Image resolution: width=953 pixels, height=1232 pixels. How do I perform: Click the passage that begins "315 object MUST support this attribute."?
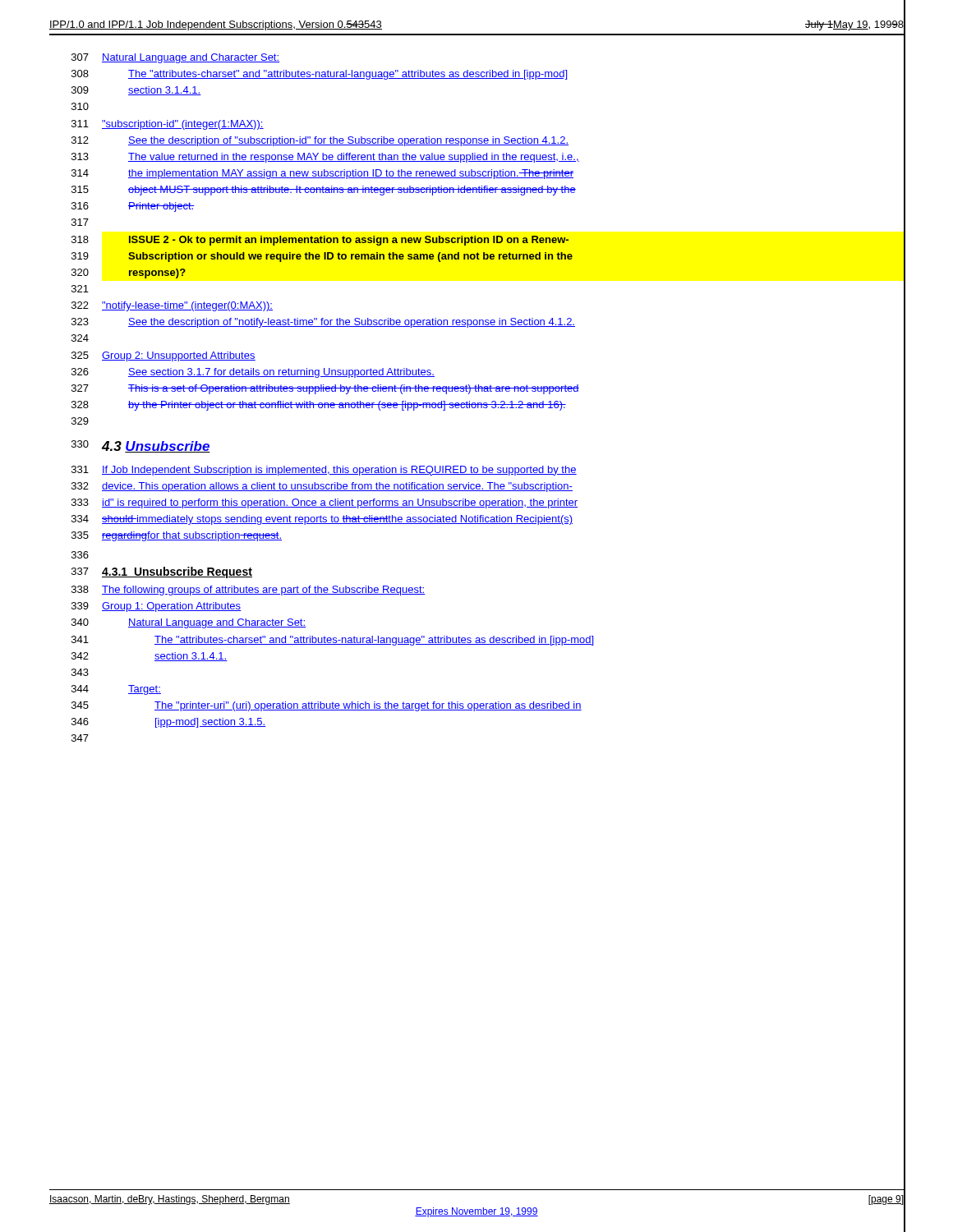coord(476,190)
